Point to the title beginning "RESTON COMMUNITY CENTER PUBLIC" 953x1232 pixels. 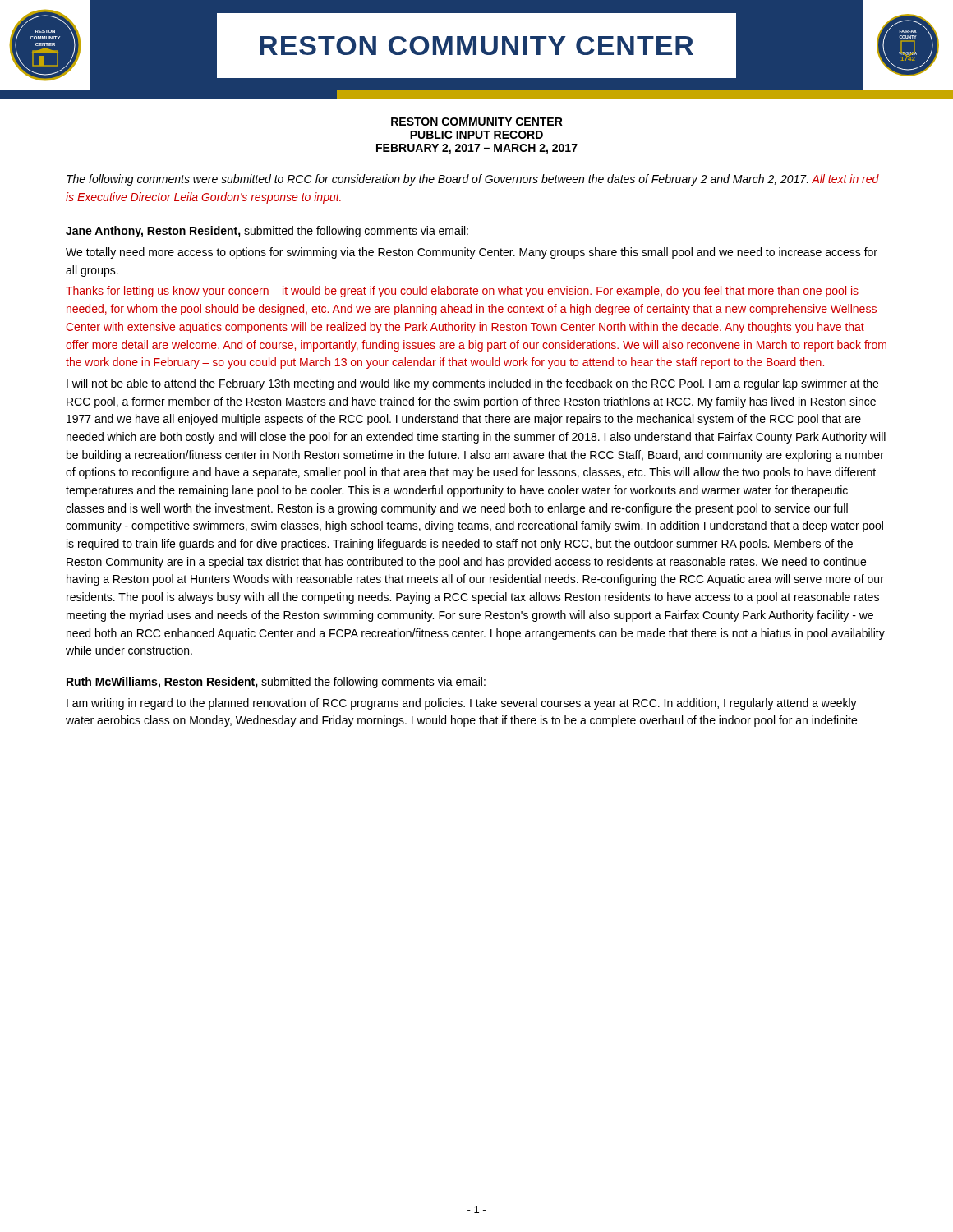pos(476,135)
